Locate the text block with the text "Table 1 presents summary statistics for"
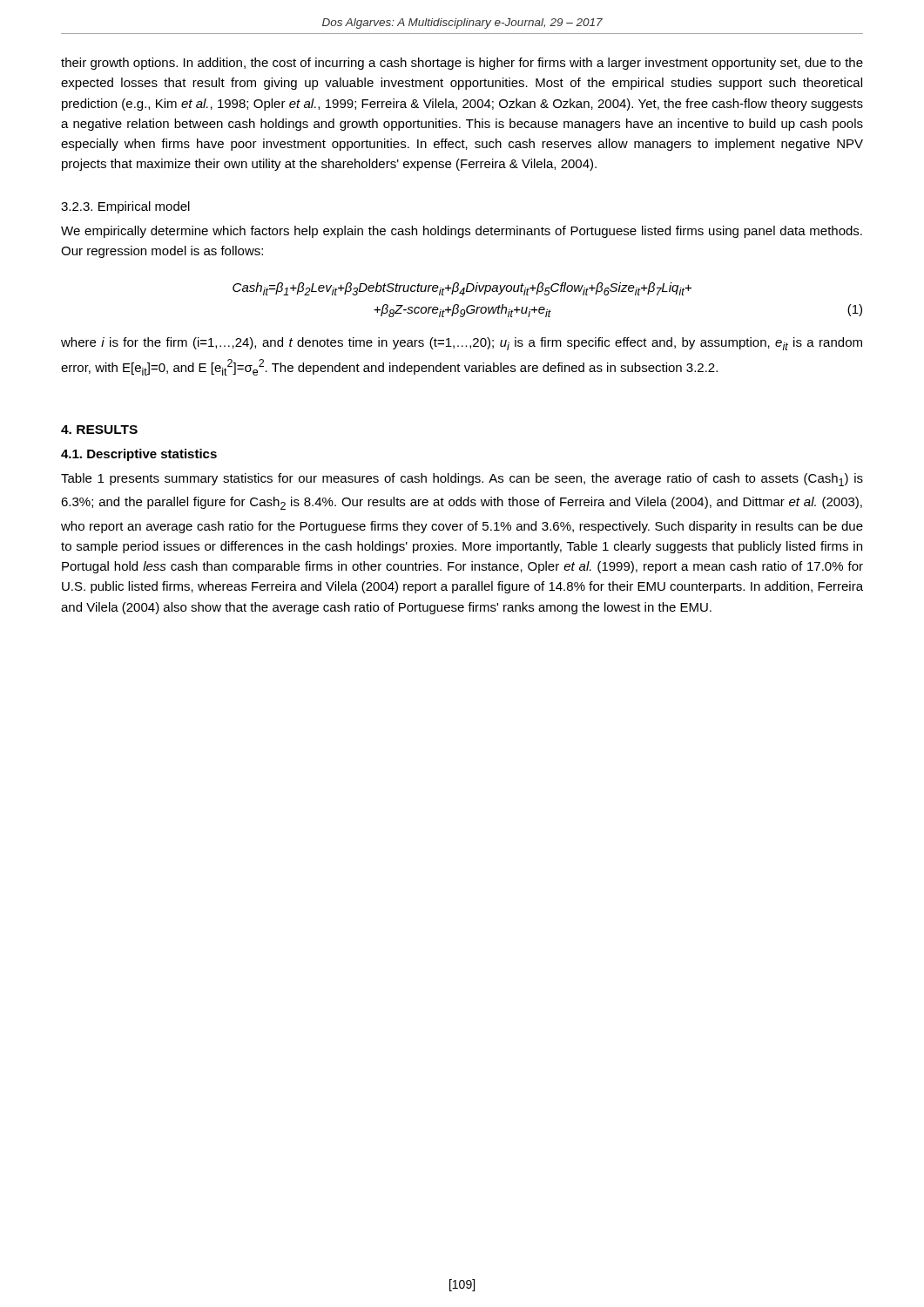Screen dimensions: 1307x924 point(462,542)
